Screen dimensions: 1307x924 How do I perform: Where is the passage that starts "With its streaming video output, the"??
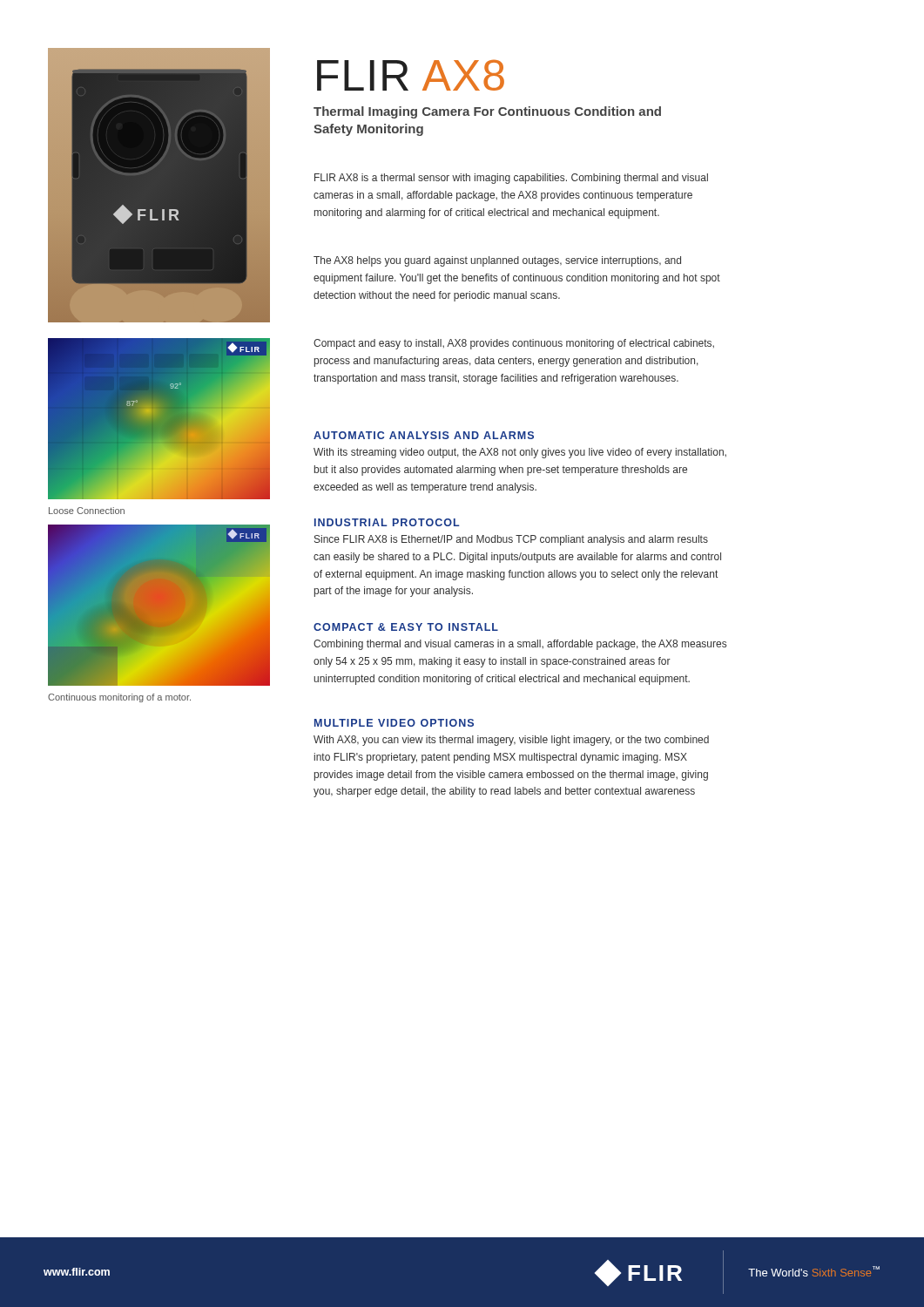click(x=520, y=470)
